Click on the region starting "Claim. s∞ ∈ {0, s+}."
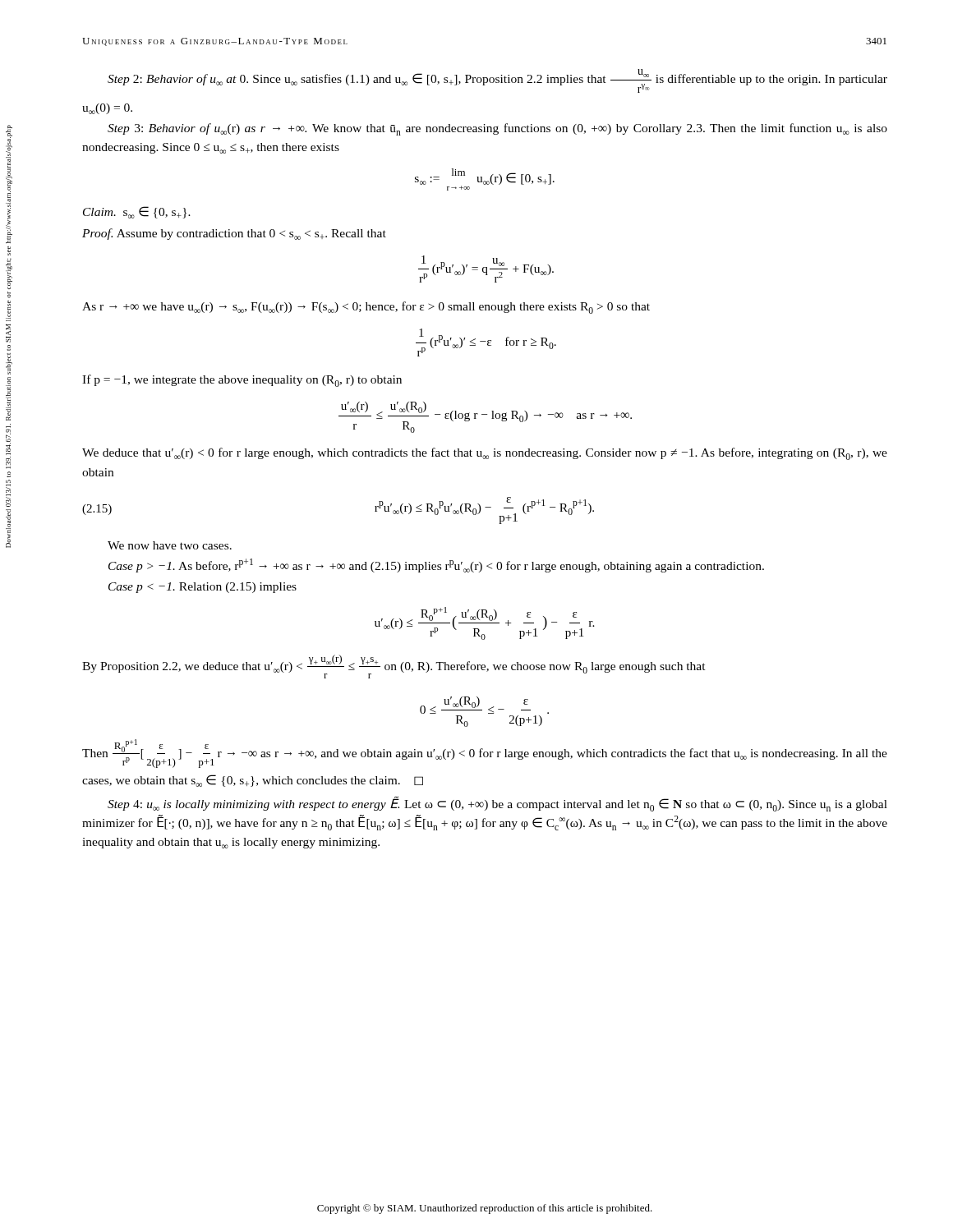The height and width of the screenshot is (1232, 953). pos(137,212)
